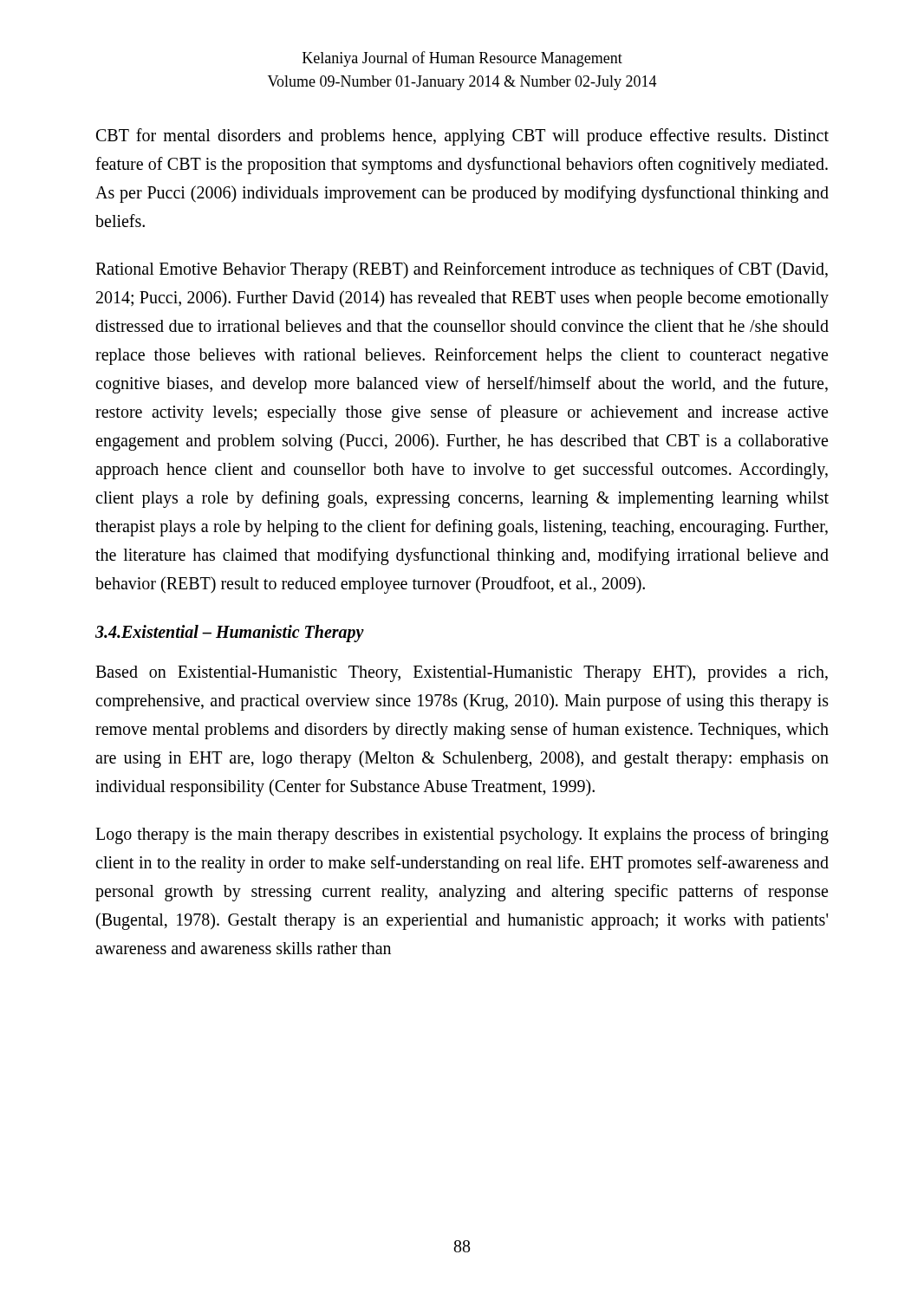The image size is (924, 1300).
Task: Navigate to the text block starting "Based on Existential-Humanistic Theory, Existential-Humanistic Therapy EHT), provides"
Action: click(x=462, y=729)
